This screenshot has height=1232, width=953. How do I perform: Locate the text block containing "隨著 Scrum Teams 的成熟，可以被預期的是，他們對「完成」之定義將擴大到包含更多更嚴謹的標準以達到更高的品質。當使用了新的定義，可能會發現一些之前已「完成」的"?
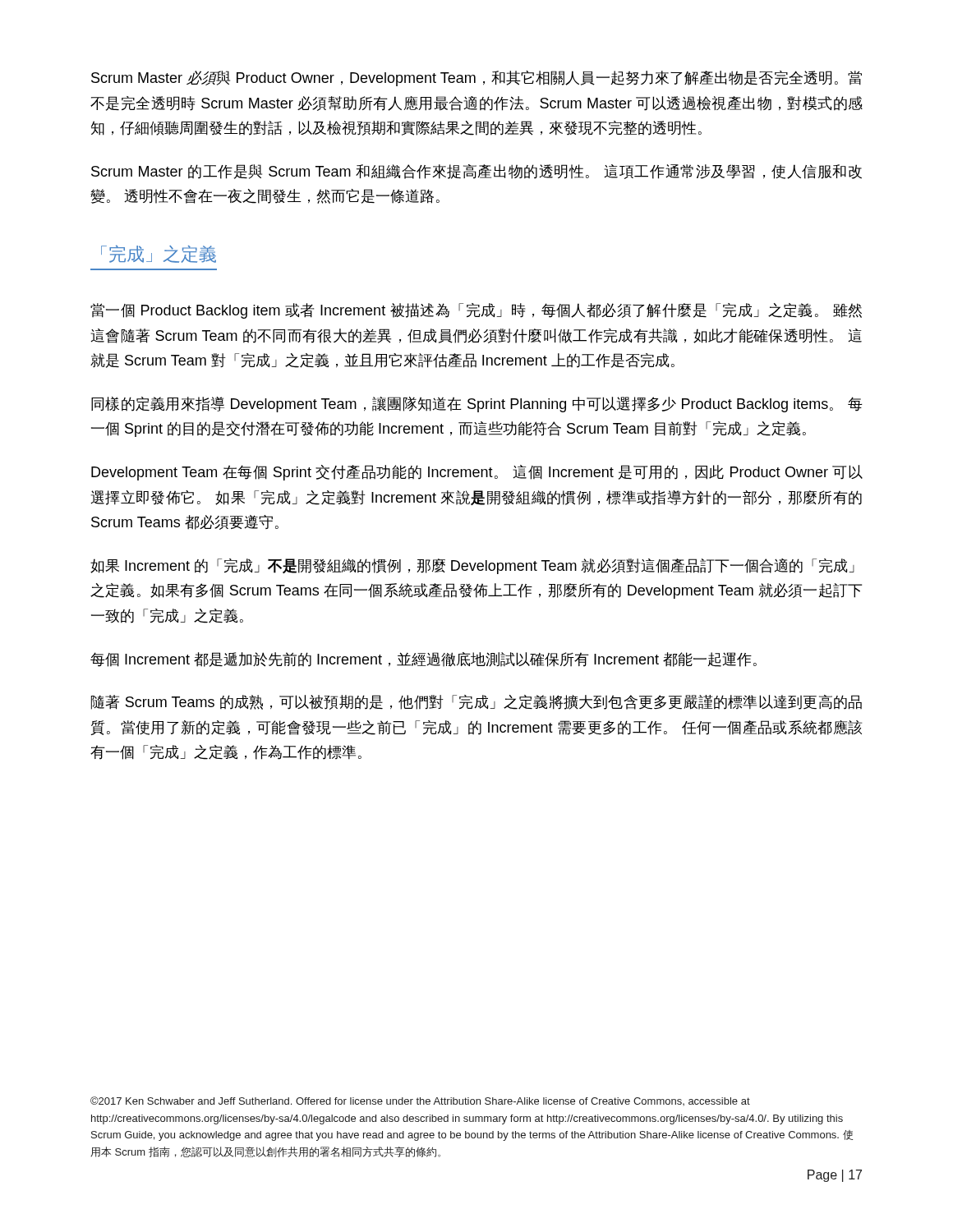coord(476,727)
